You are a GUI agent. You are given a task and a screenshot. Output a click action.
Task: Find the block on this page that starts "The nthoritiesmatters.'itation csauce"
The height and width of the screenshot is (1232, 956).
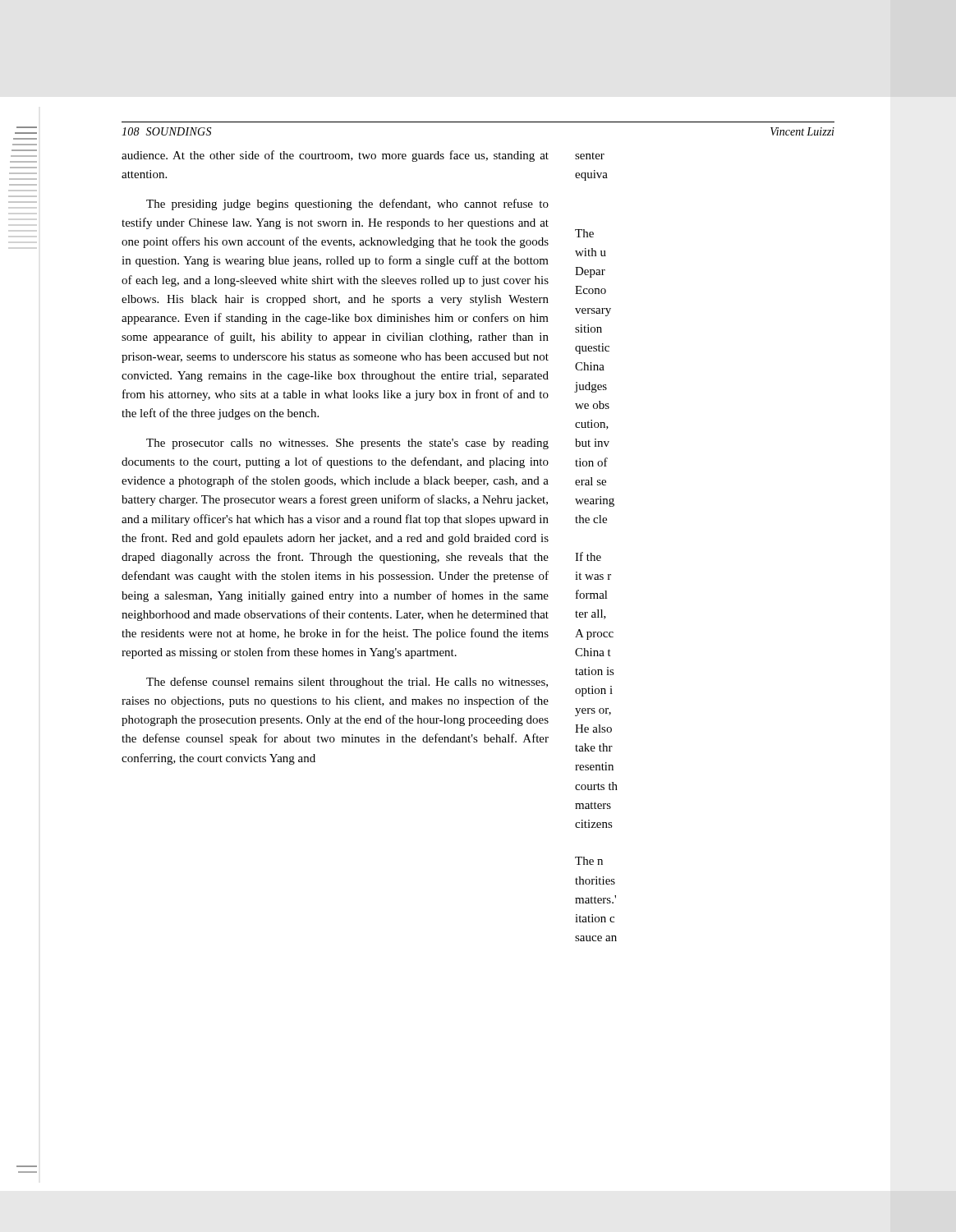click(620, 900)
